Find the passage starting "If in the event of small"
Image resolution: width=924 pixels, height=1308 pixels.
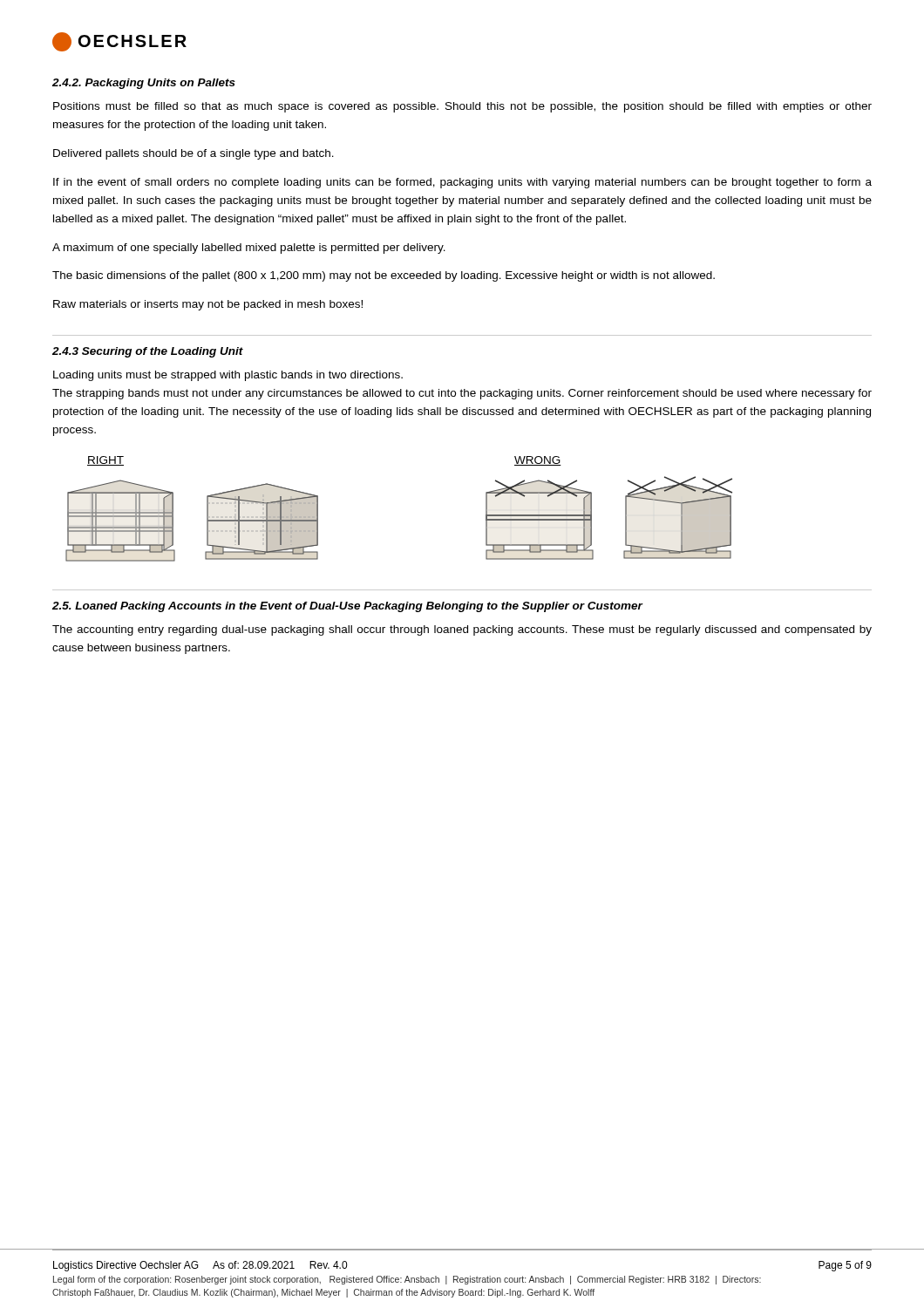click(x=462, y=200)
